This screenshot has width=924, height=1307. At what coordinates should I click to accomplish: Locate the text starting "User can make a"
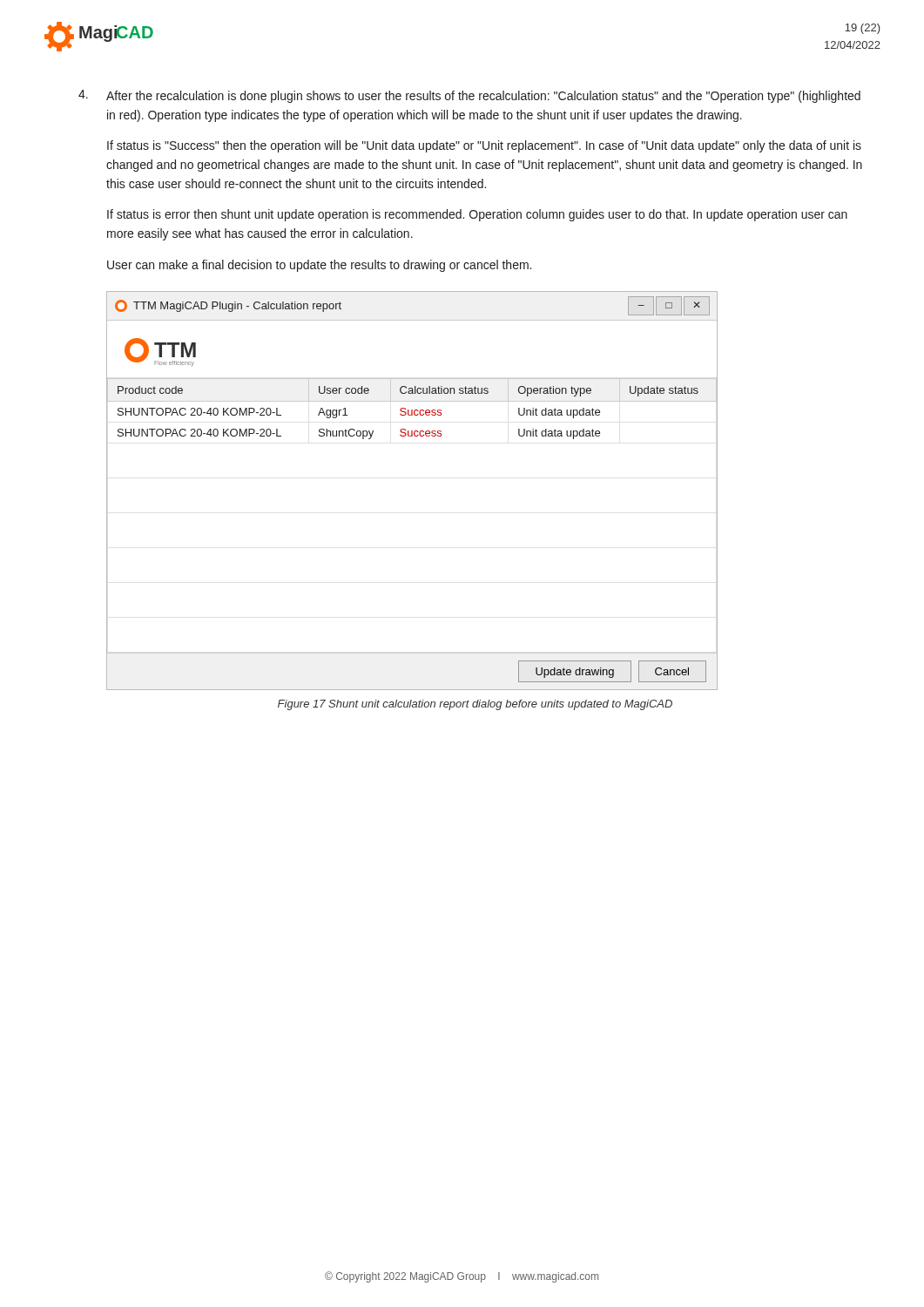[489, 265]
